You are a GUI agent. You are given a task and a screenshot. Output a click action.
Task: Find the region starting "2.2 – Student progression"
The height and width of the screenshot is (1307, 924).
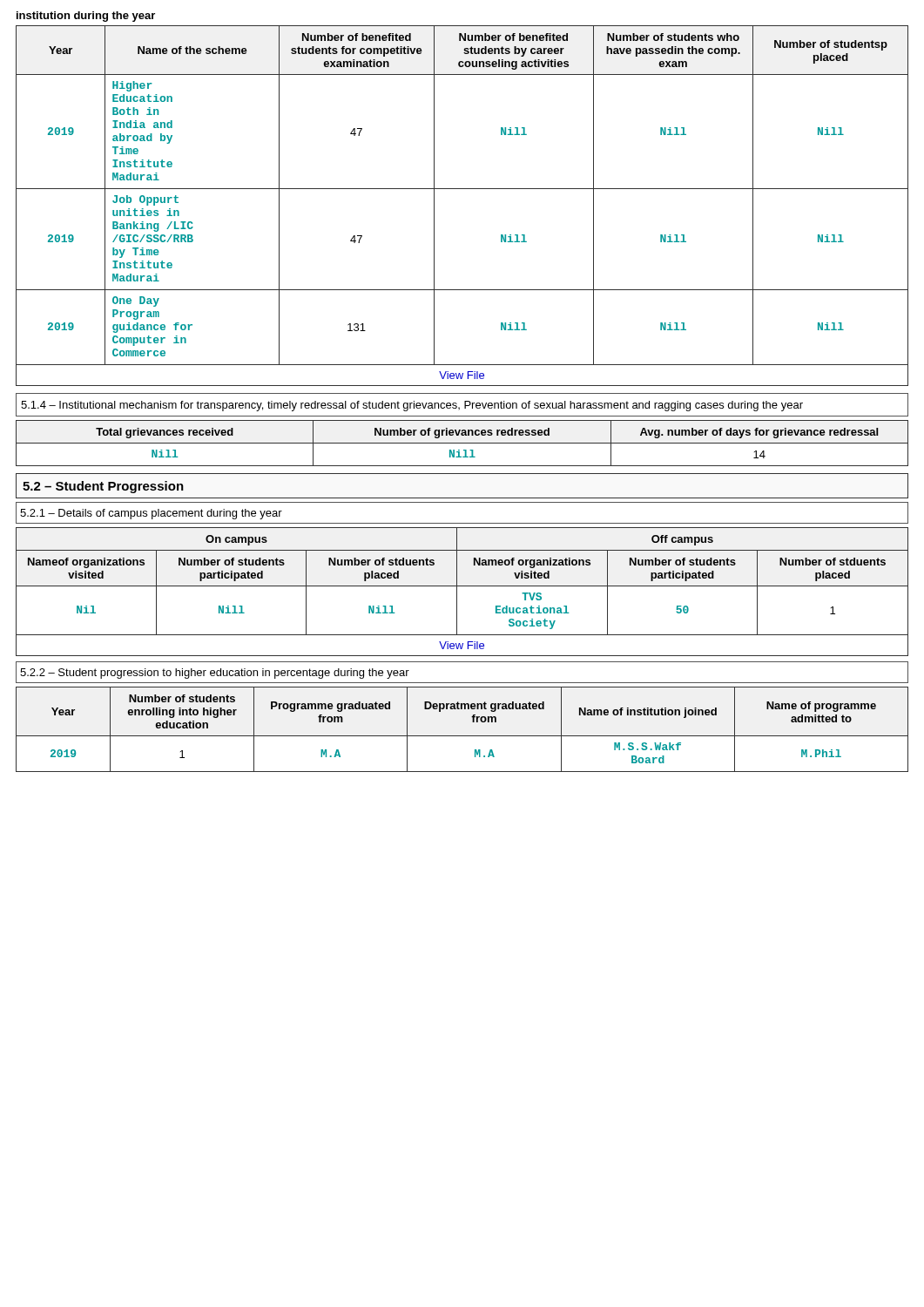coord(215,672)
